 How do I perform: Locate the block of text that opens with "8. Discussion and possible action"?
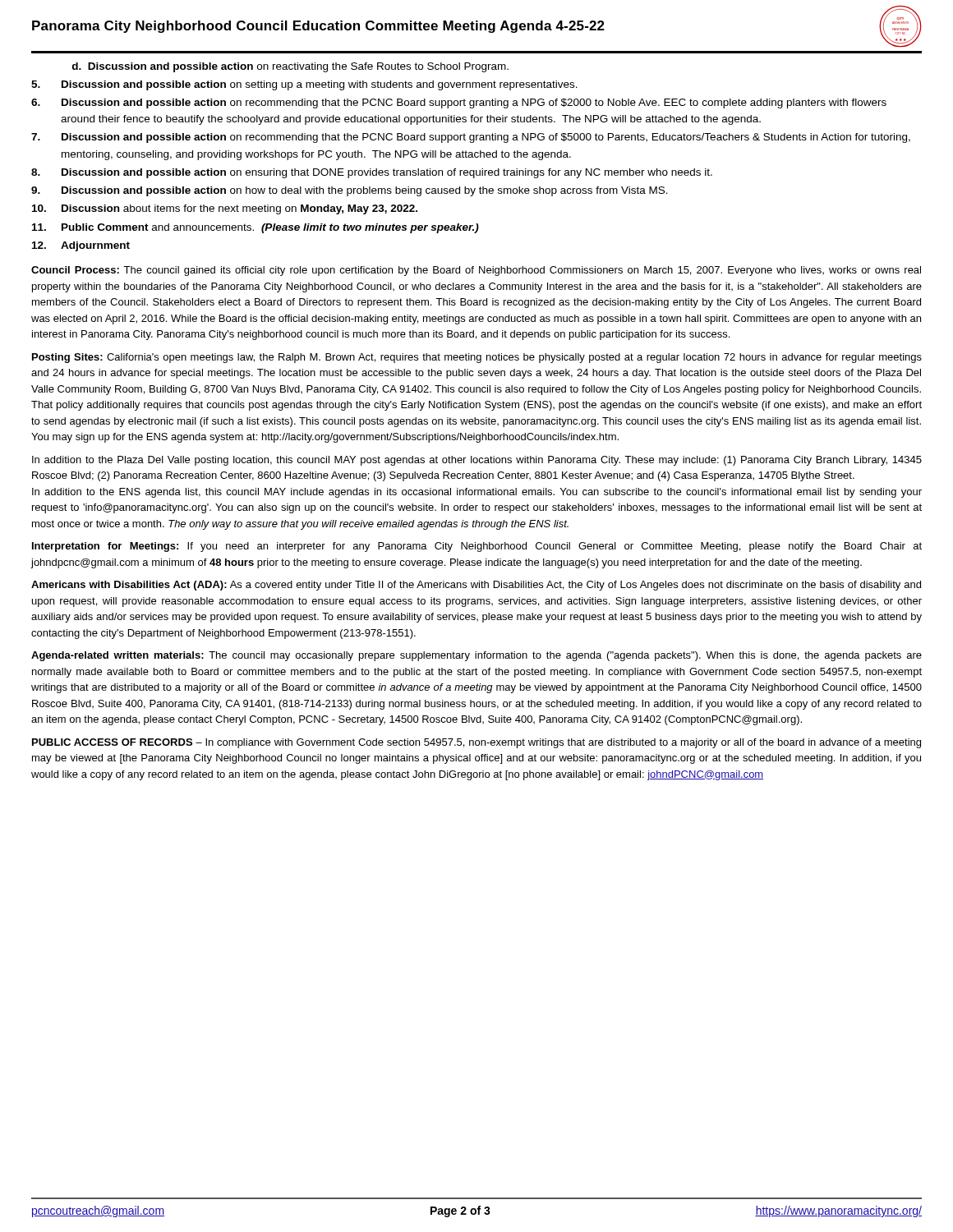point(476,172)
